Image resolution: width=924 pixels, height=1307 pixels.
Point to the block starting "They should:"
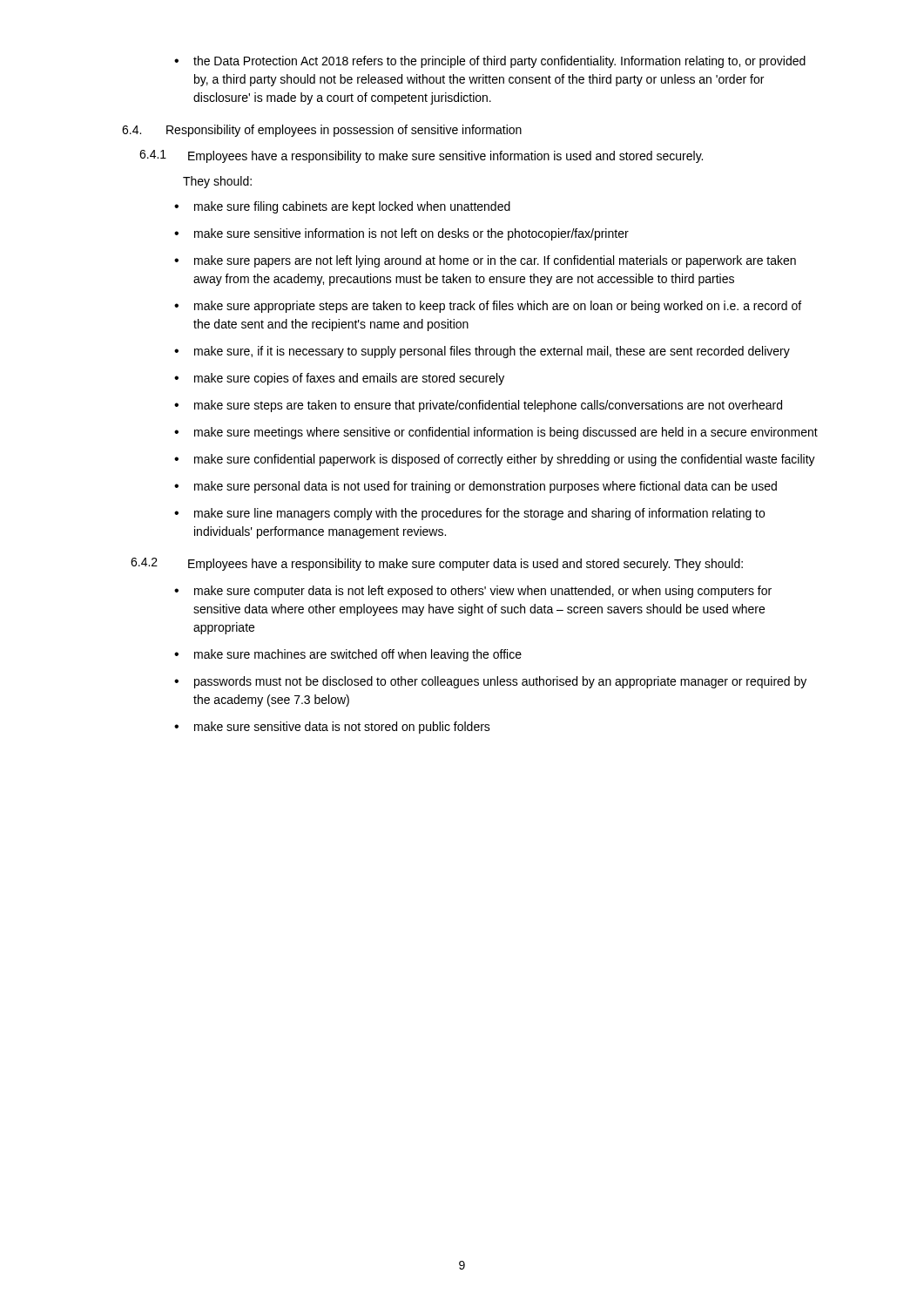click(218, 181)
